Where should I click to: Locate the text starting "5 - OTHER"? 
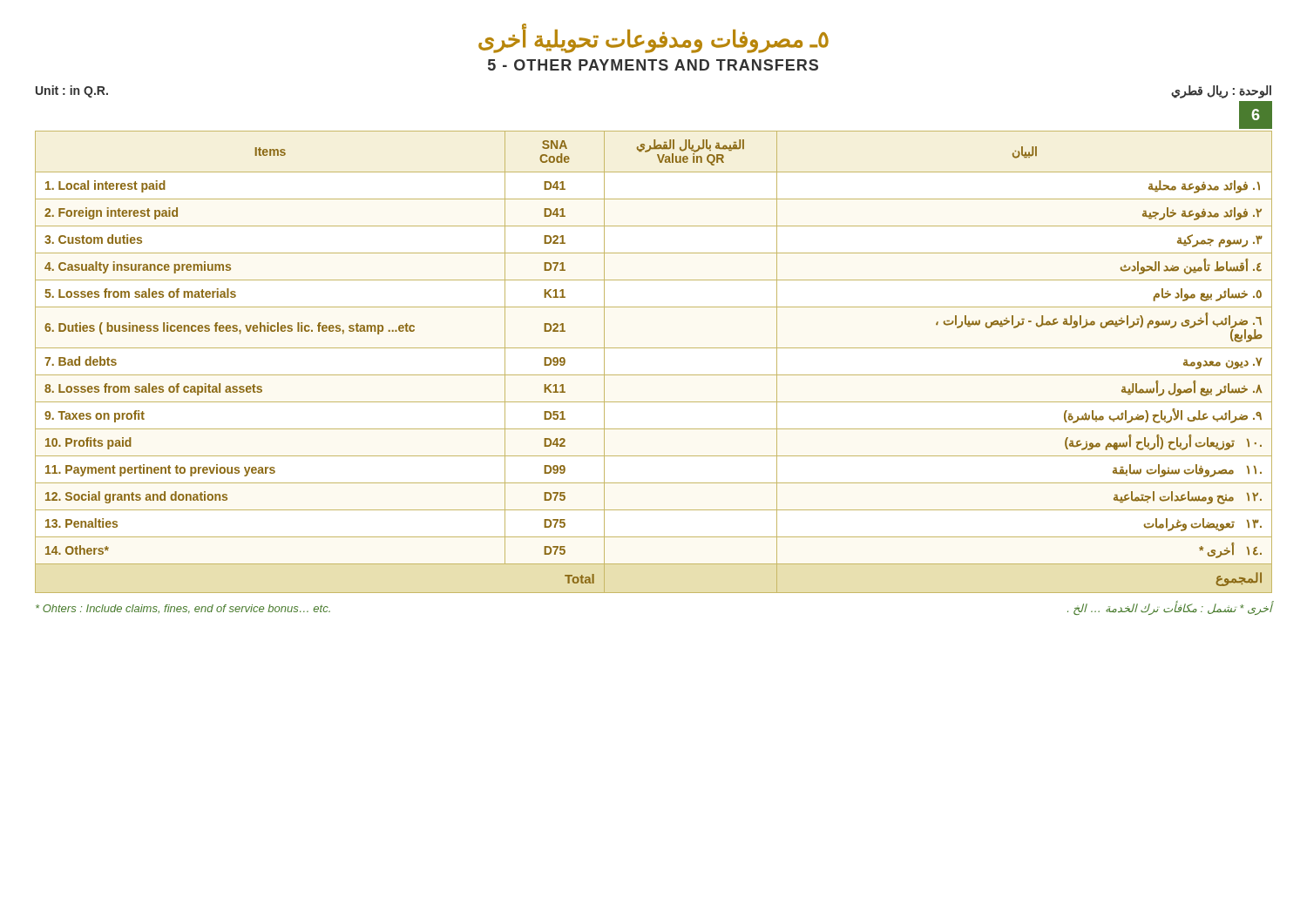click(x=654, y=65)
